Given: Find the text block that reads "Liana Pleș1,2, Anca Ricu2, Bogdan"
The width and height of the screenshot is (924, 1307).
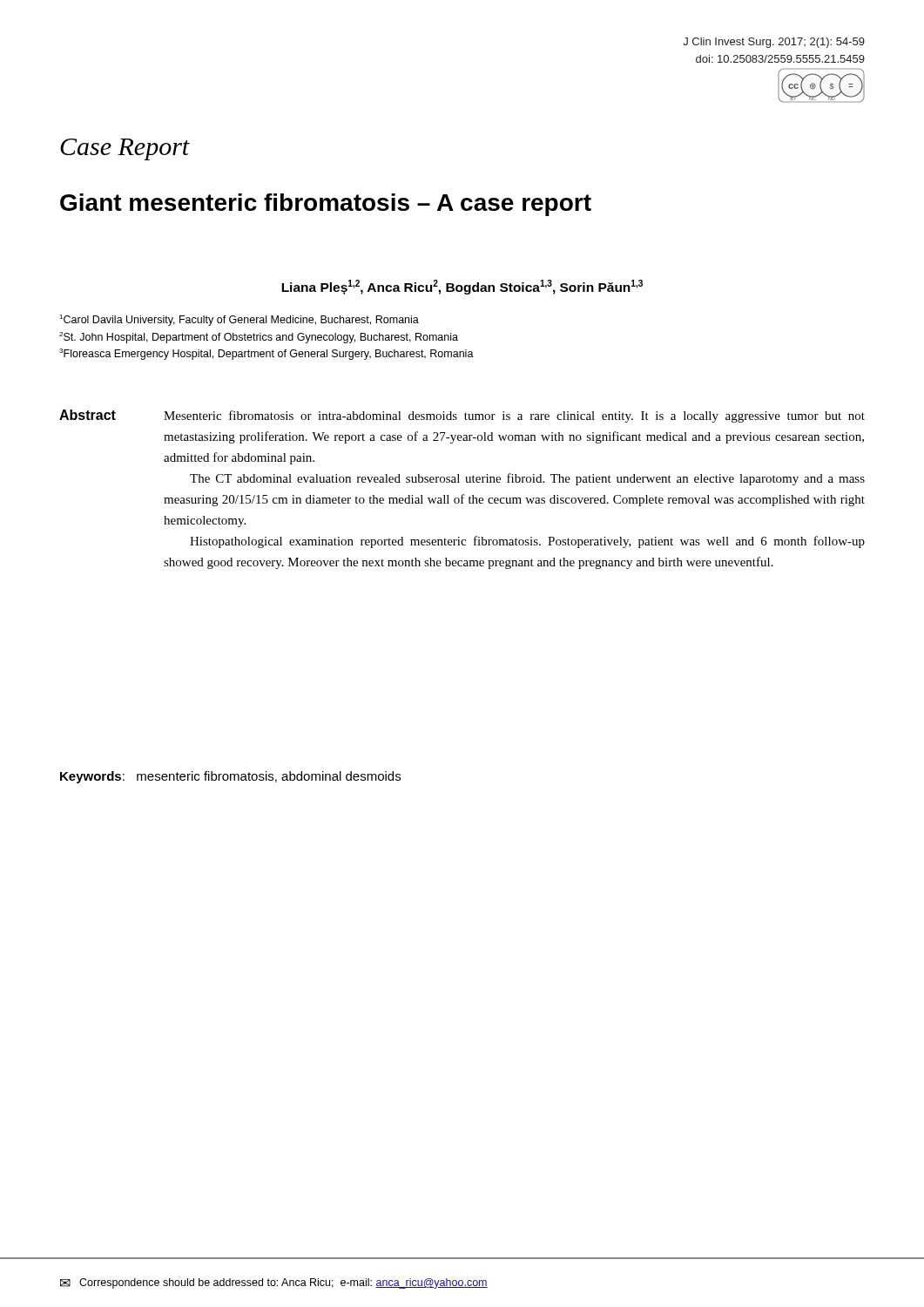Looking at the screenshot, I should click(x=462, y=287).
